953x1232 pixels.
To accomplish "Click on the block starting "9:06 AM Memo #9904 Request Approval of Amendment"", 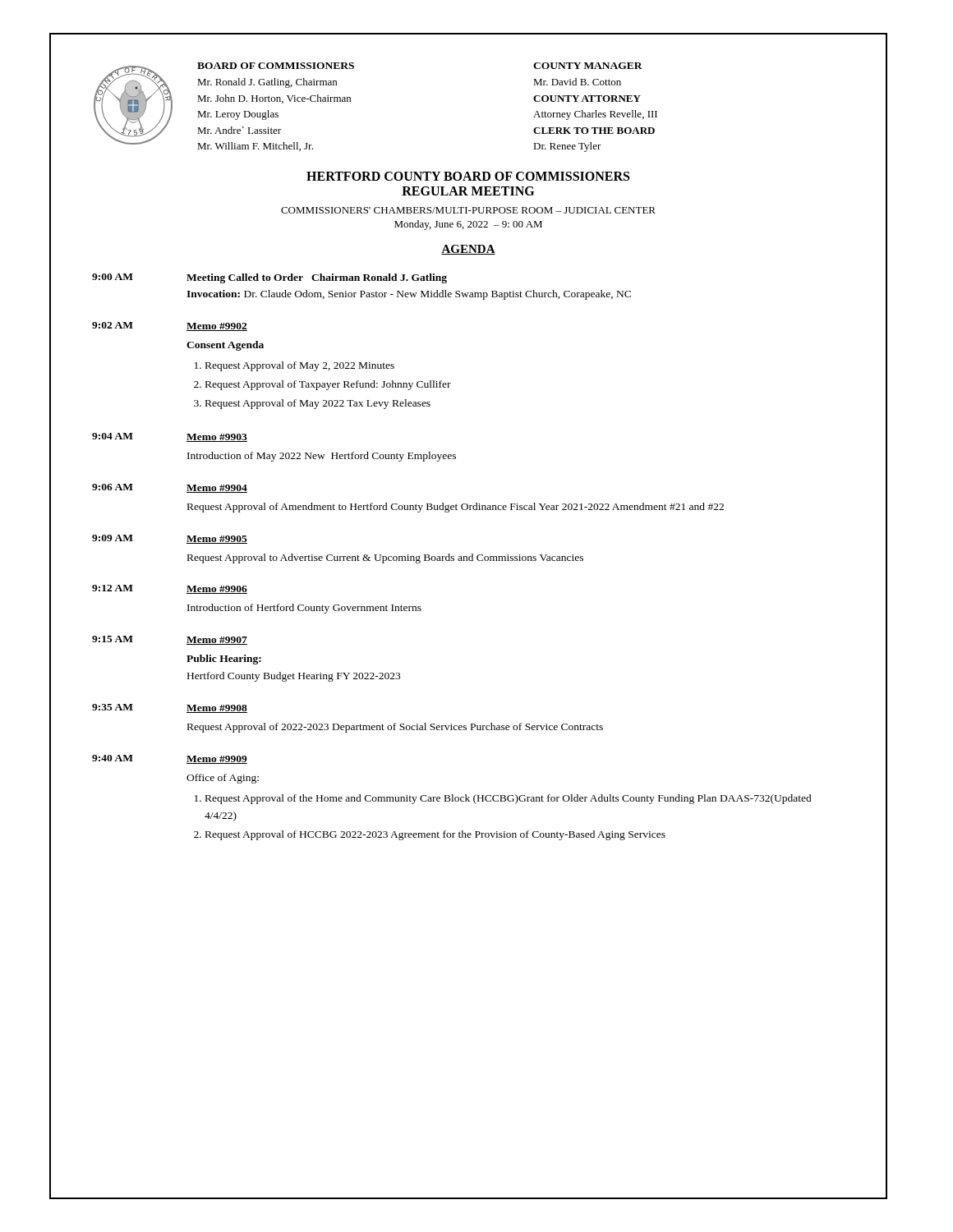I will (x=468, y=497).
